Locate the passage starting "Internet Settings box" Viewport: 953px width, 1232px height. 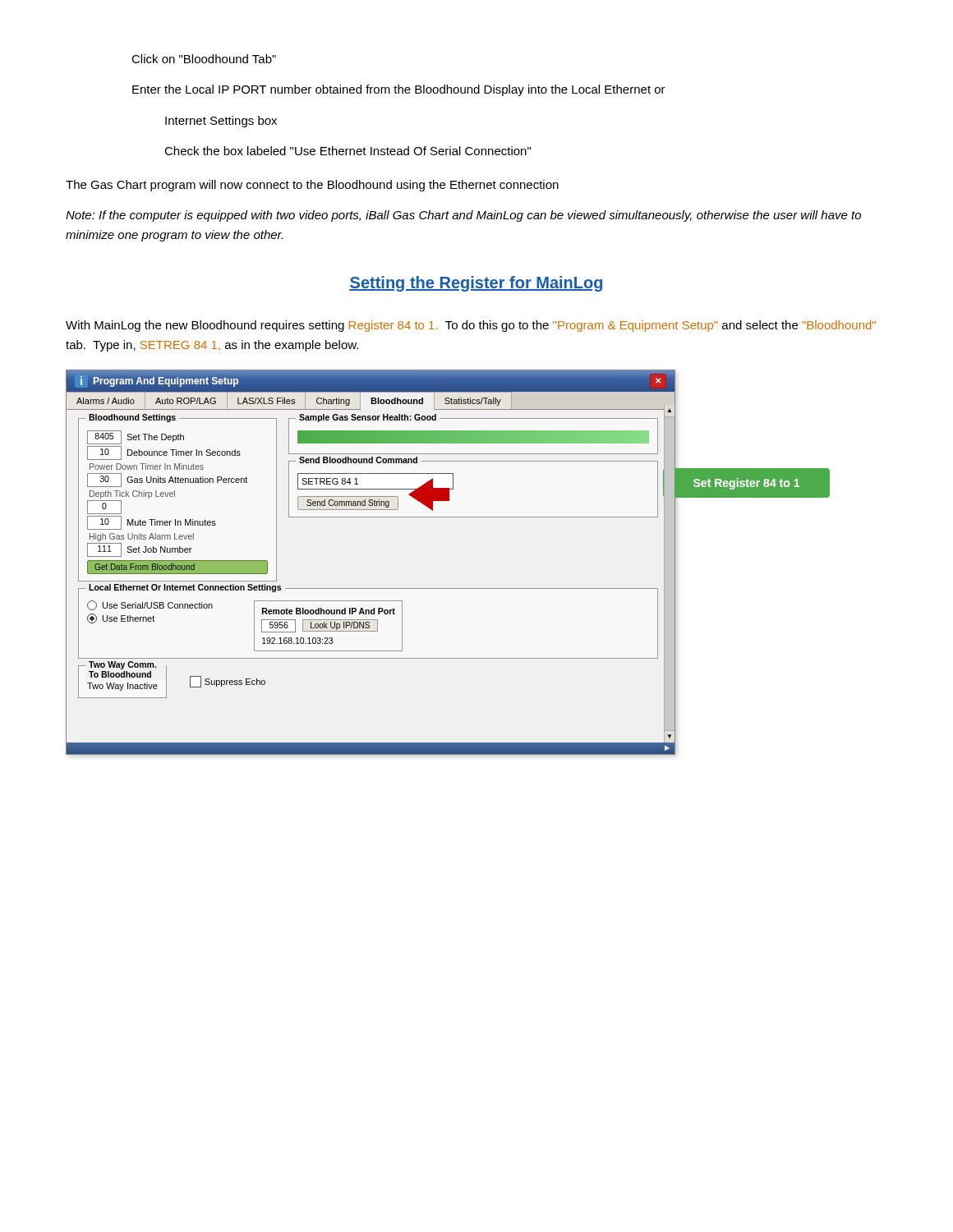click(221, 120)
